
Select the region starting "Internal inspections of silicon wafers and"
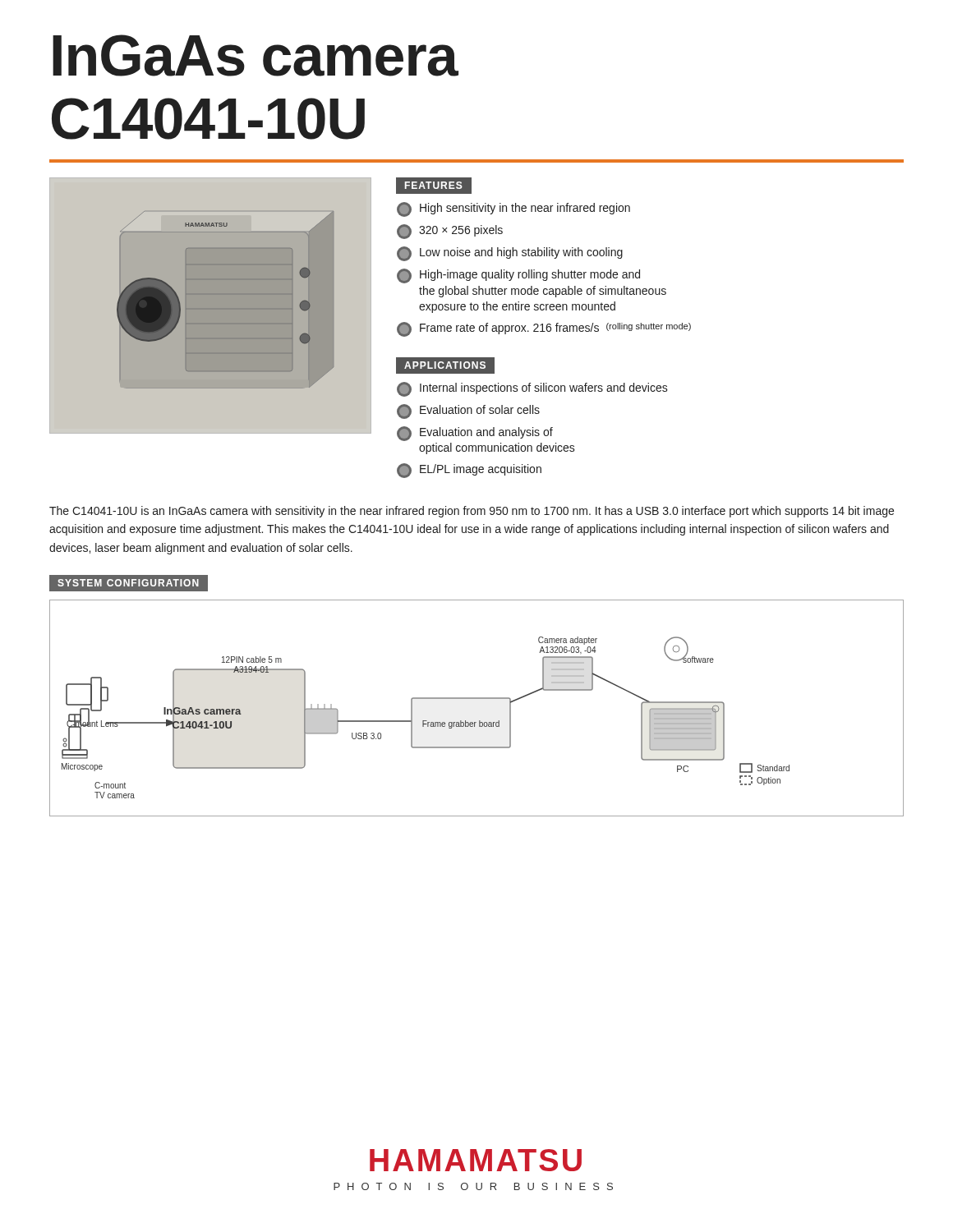click(532, 389)
